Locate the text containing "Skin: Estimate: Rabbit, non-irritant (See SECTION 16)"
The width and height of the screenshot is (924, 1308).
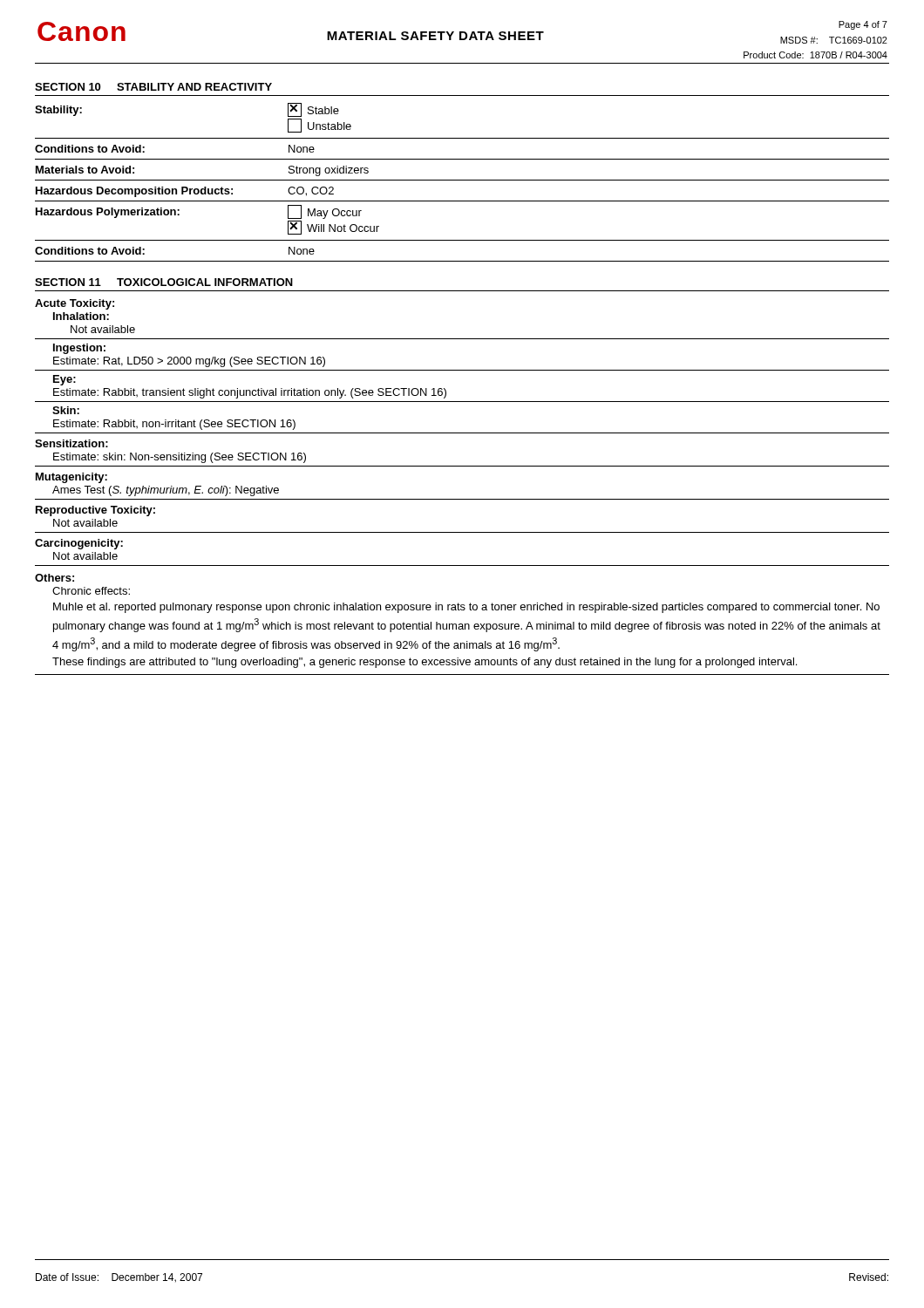(66, 410)
